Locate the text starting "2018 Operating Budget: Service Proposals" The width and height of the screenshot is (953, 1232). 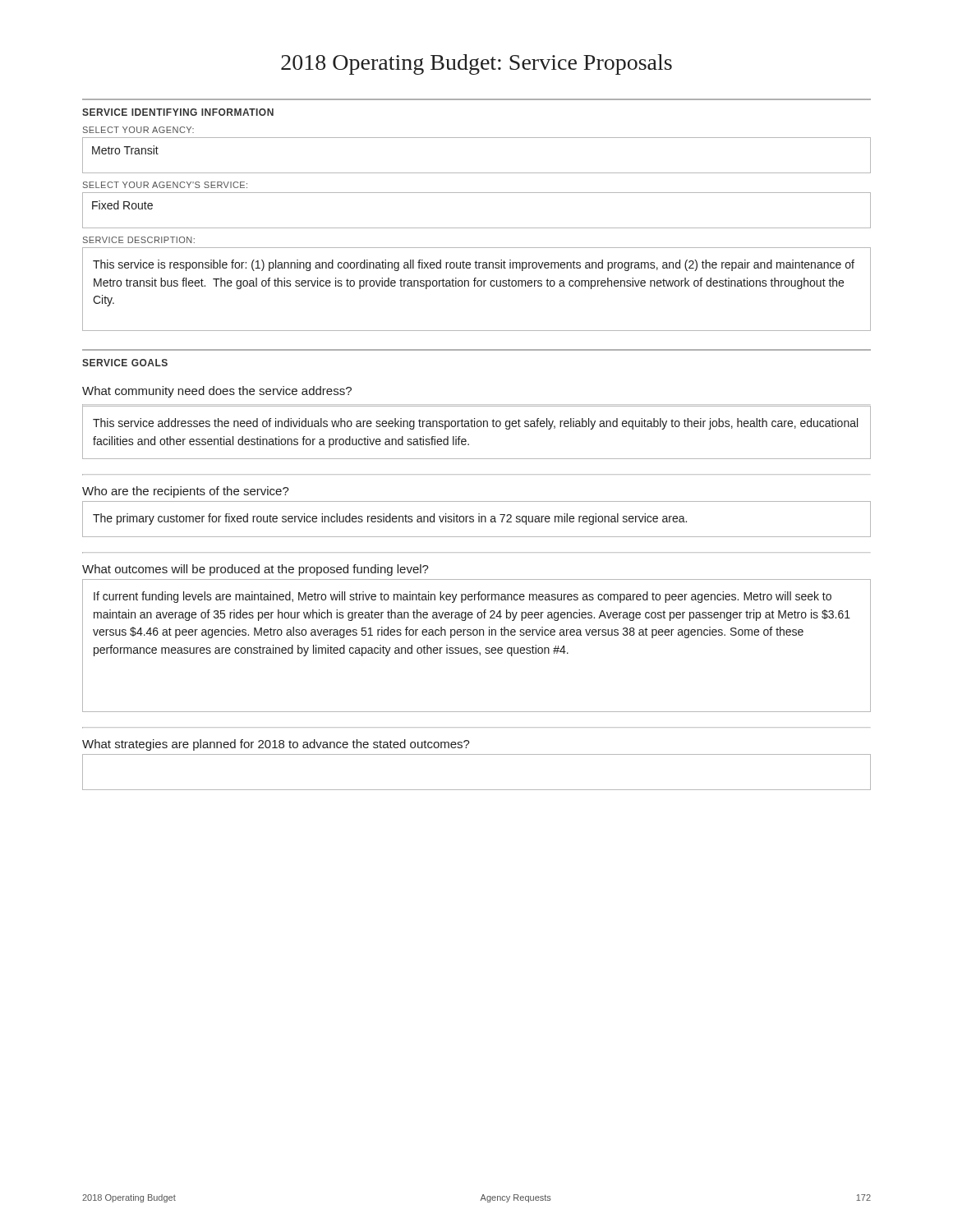tap(476, 62)
